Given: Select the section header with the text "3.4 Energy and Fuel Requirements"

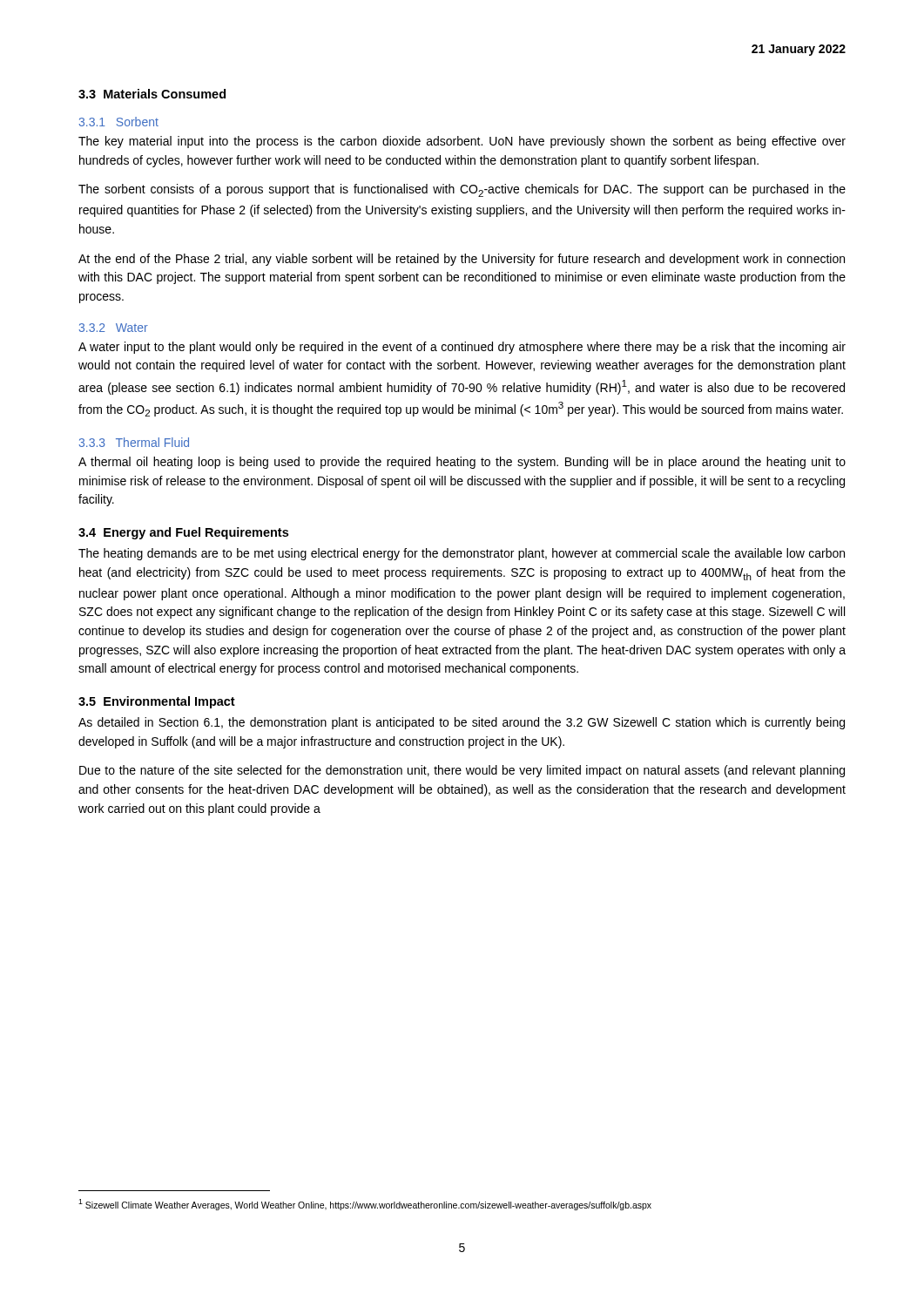Looking at the screenshot, I should click(x=184, y=532).
